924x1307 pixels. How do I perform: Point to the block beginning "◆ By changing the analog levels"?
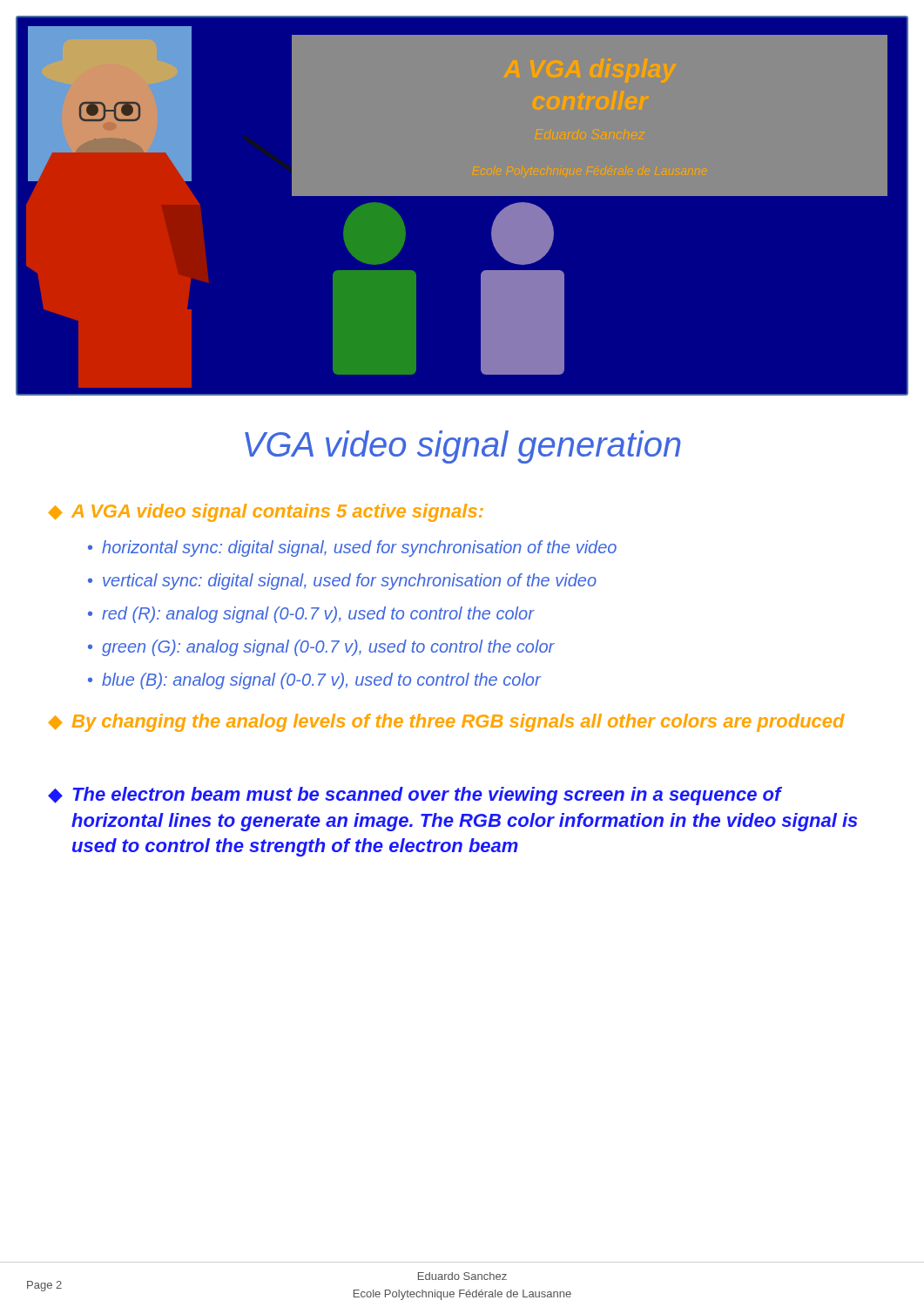pos(446,721)
